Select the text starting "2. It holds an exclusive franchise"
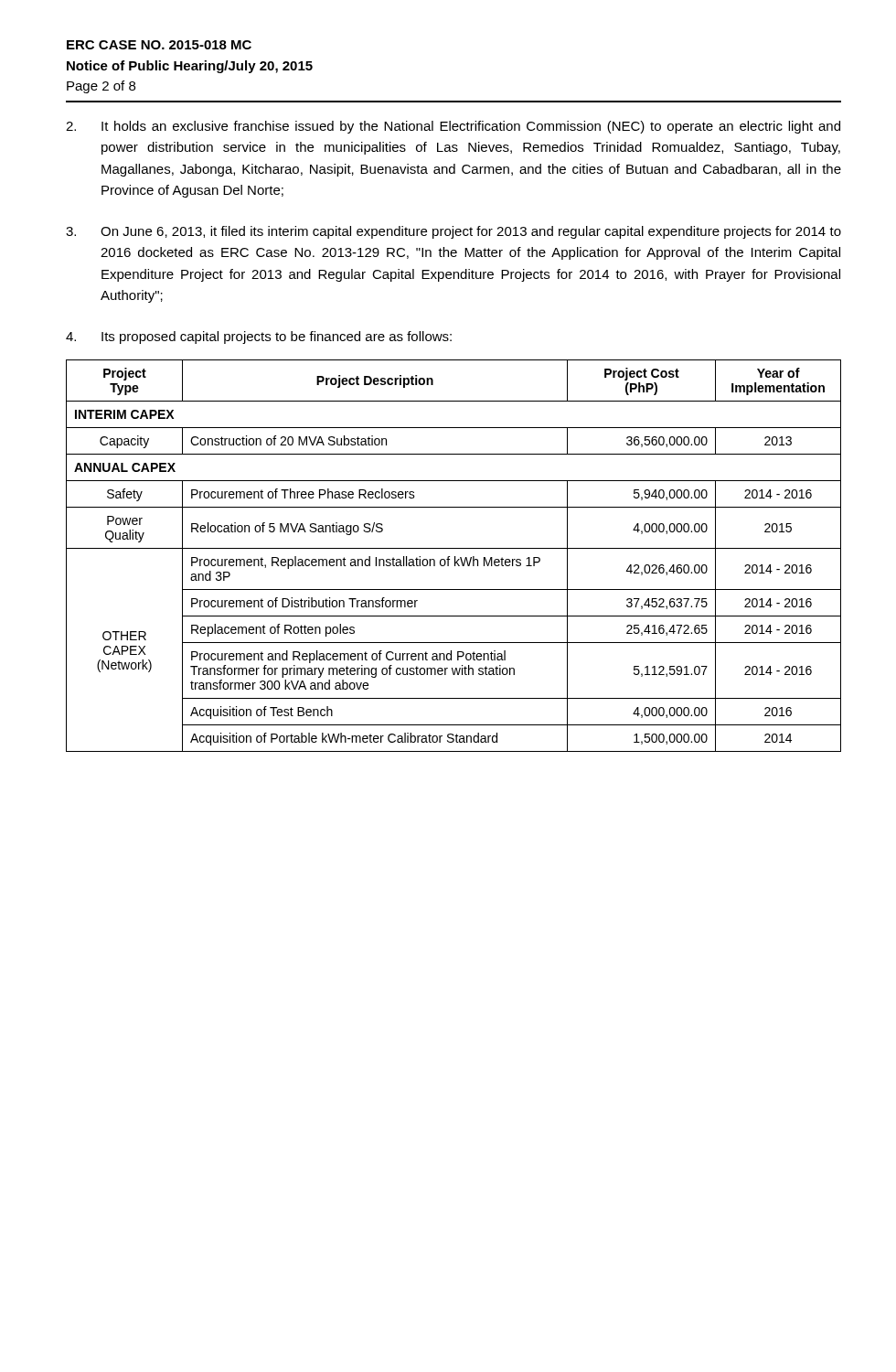Screen dimensions: 1372x896 point(454,158)
